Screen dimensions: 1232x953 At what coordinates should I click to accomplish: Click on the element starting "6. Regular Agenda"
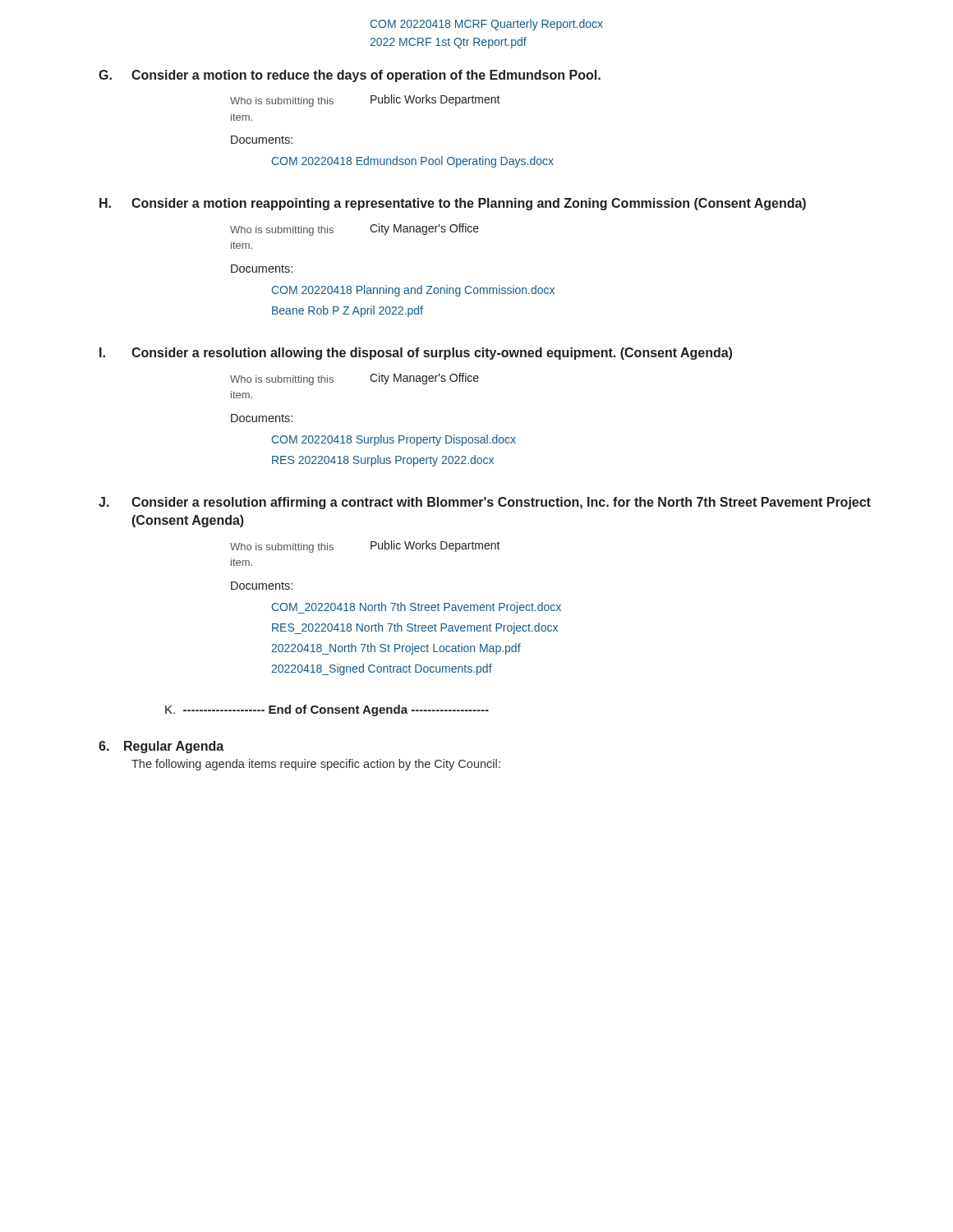click(493, 747)
